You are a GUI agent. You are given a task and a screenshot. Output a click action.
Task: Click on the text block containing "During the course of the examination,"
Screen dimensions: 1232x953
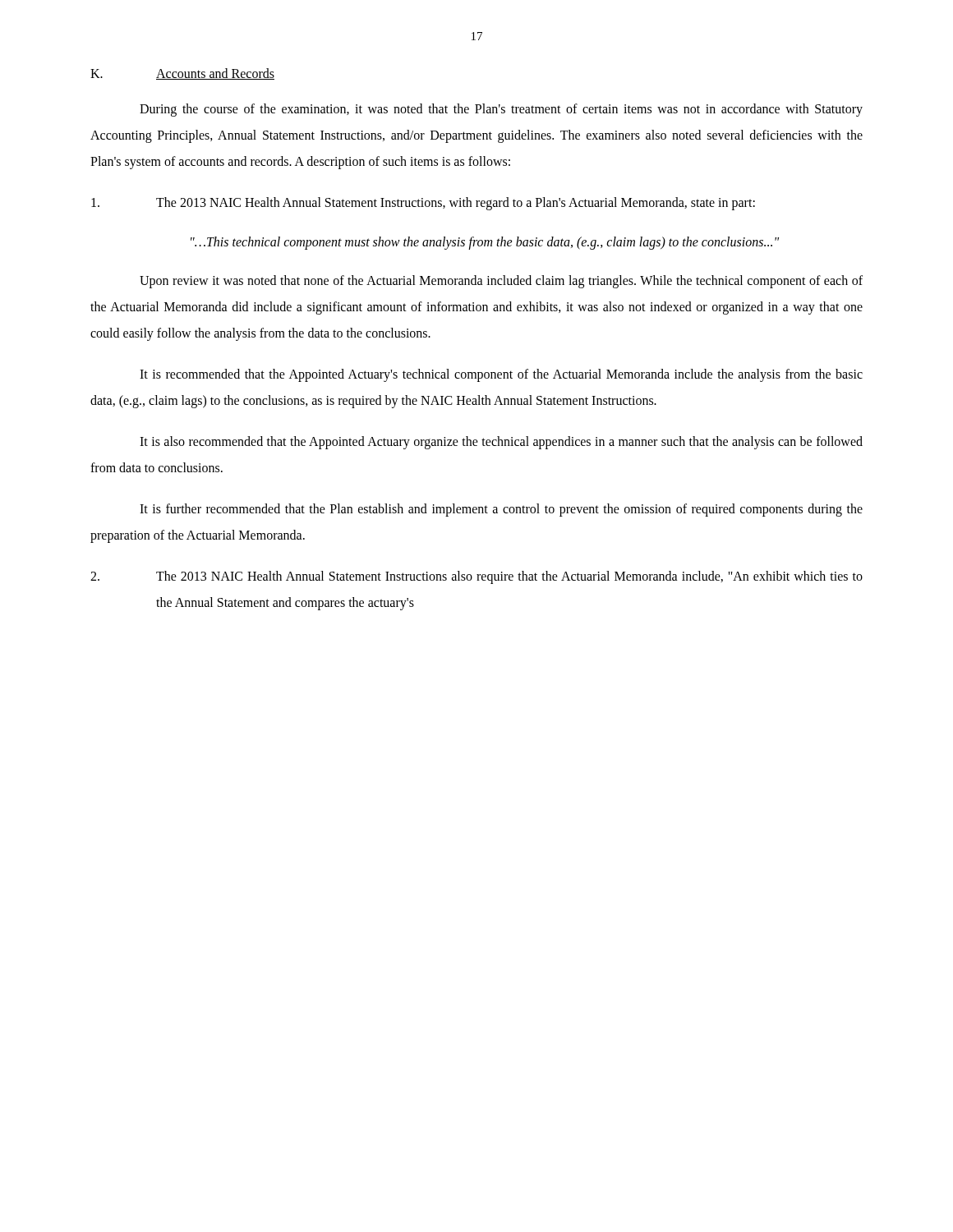coord(476,135)
